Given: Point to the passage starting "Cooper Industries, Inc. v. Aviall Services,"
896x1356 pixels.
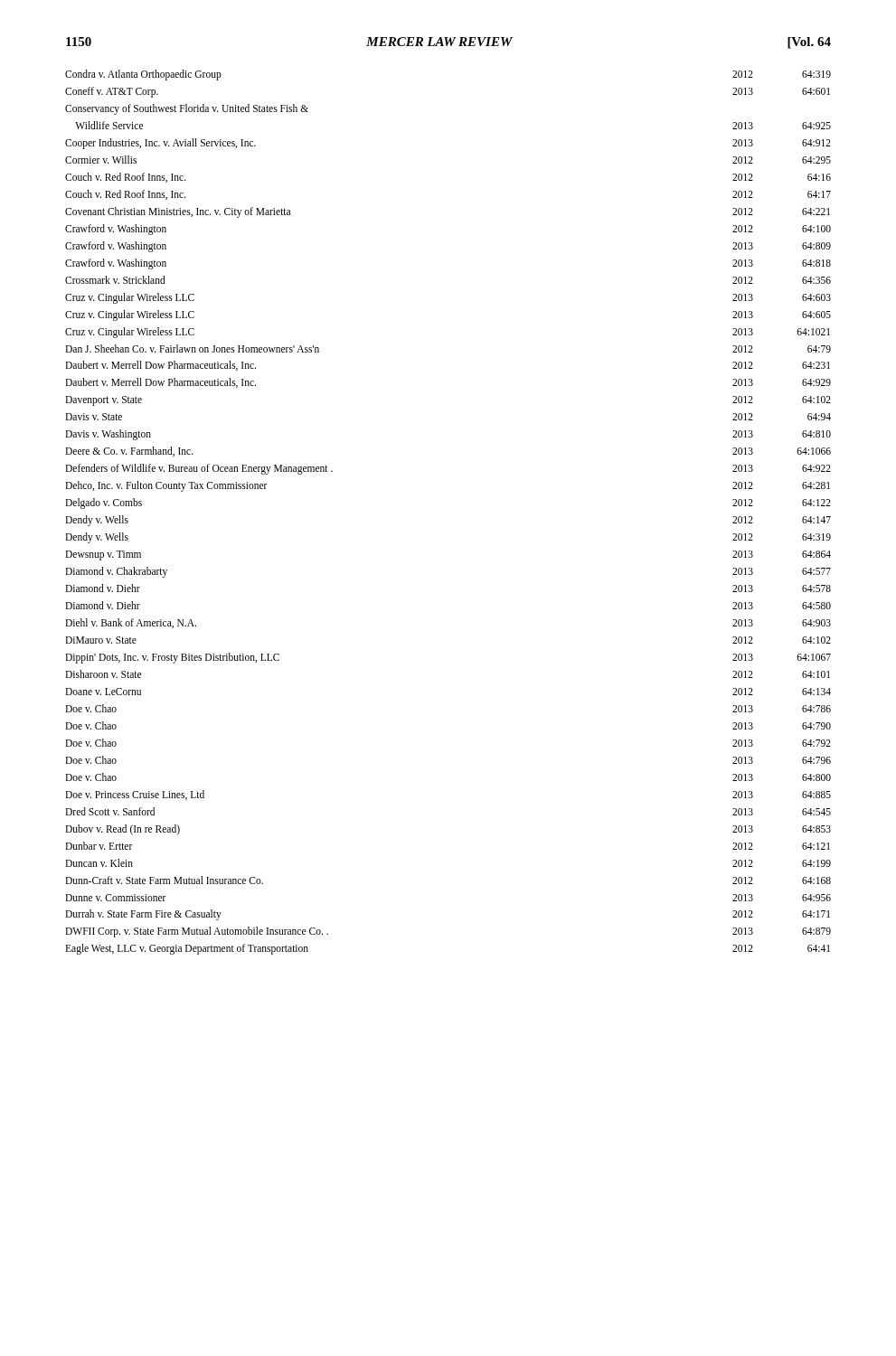Looking at the screenshot, I should pyautogui.click(x=154, y=143).
